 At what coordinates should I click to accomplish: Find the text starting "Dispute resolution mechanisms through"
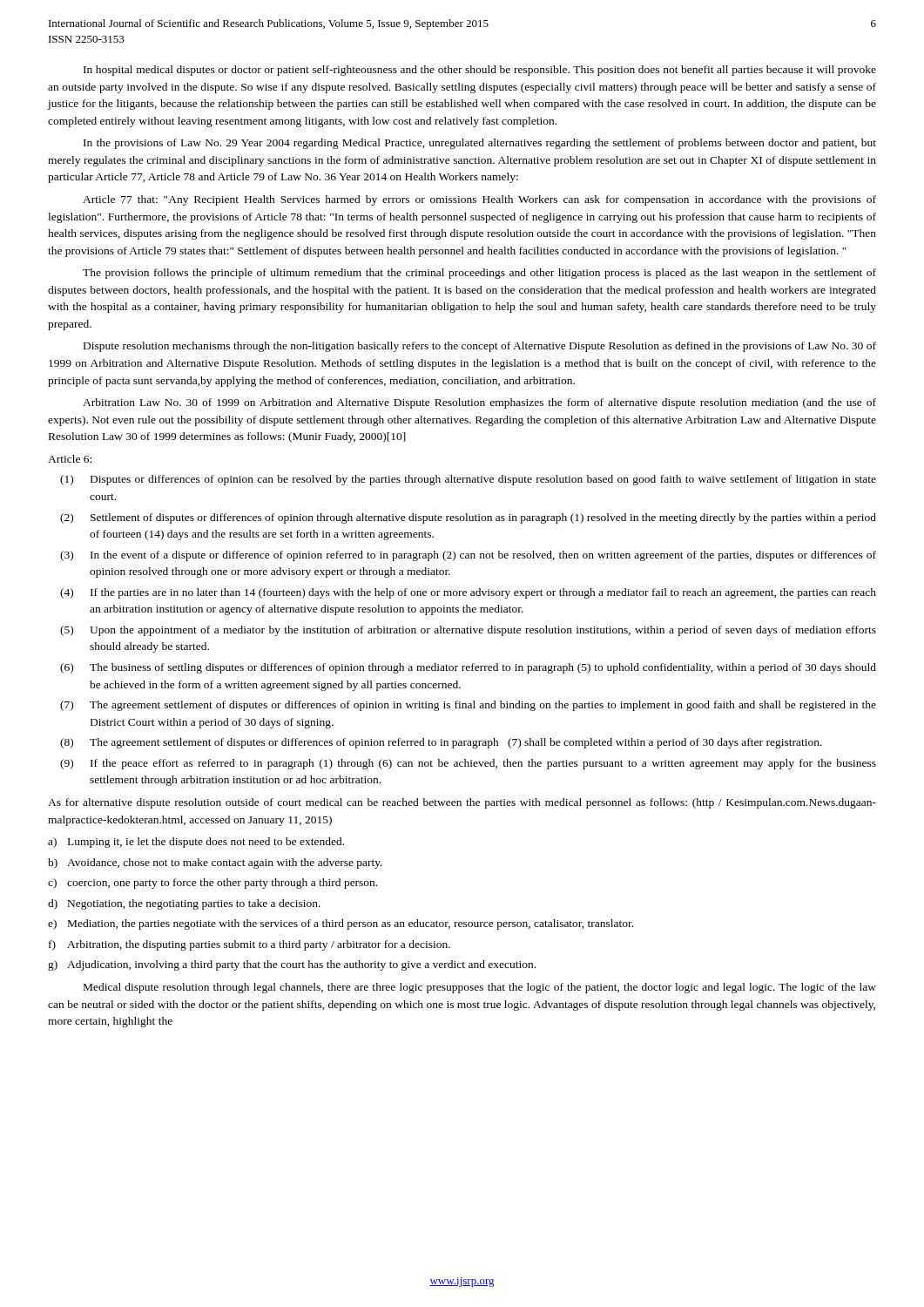click(462, 363)
